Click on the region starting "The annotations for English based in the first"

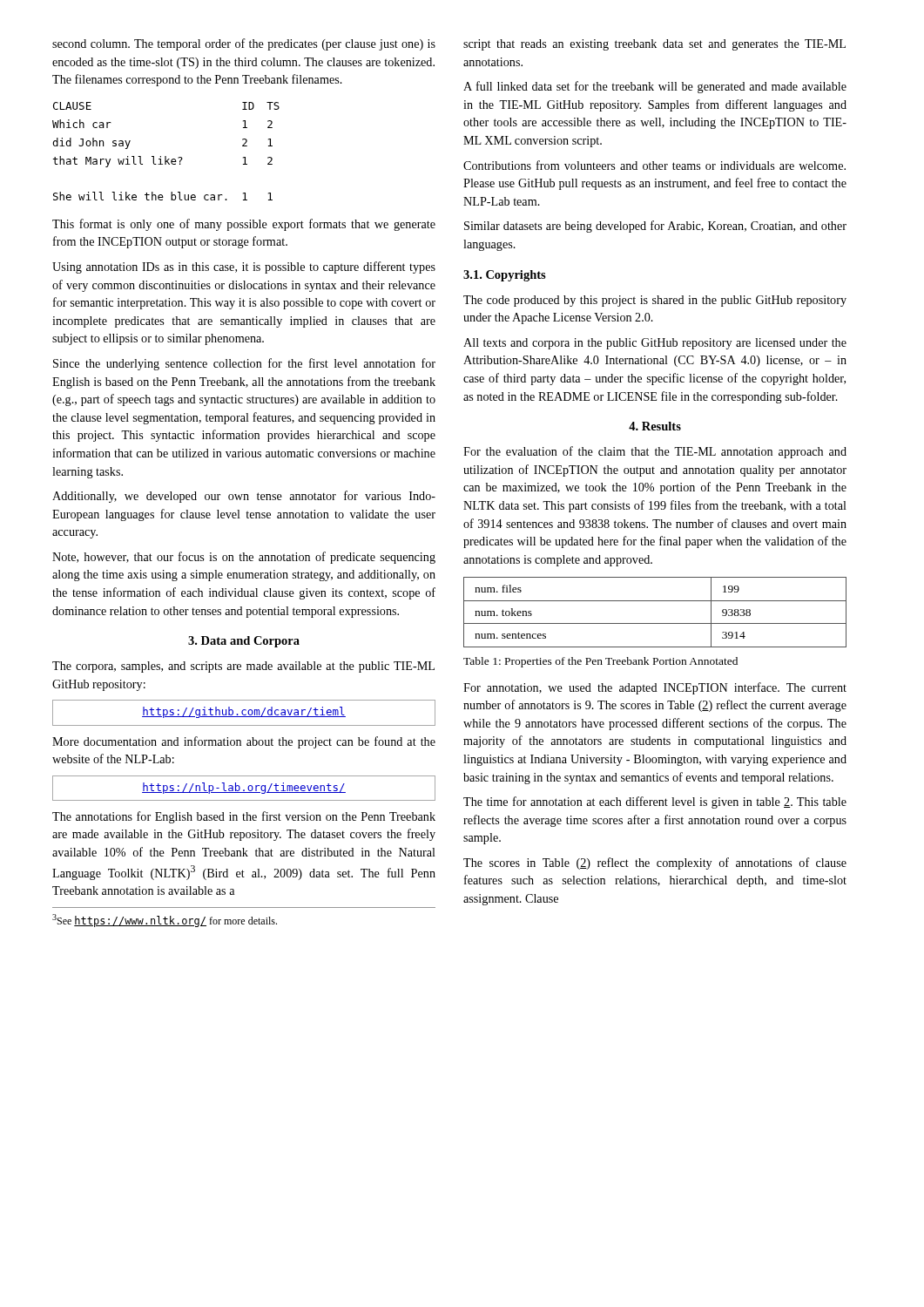(244, 854)
